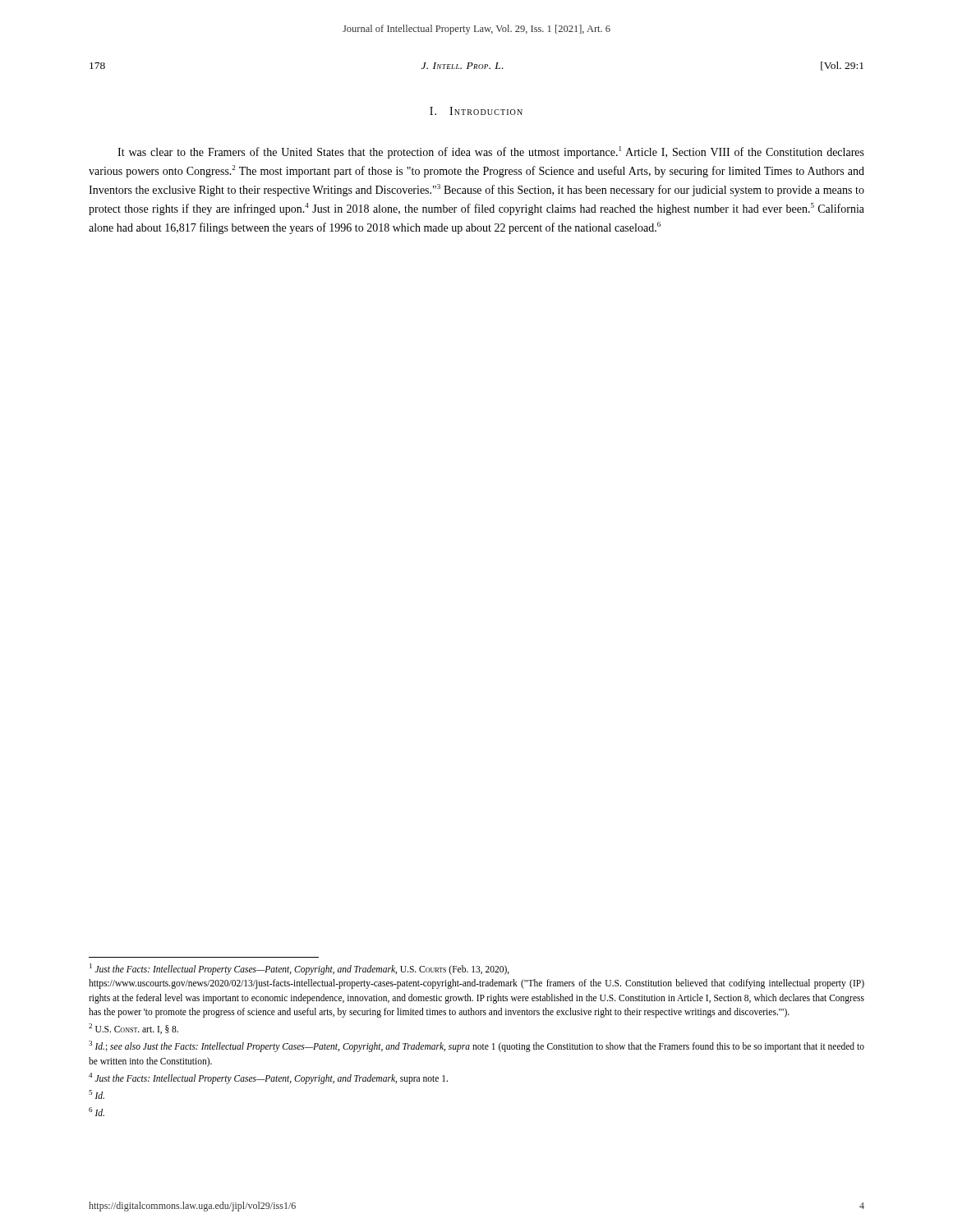Select the region starting "2 U.S. Const. art. I, §"

tap(134, 1028)
